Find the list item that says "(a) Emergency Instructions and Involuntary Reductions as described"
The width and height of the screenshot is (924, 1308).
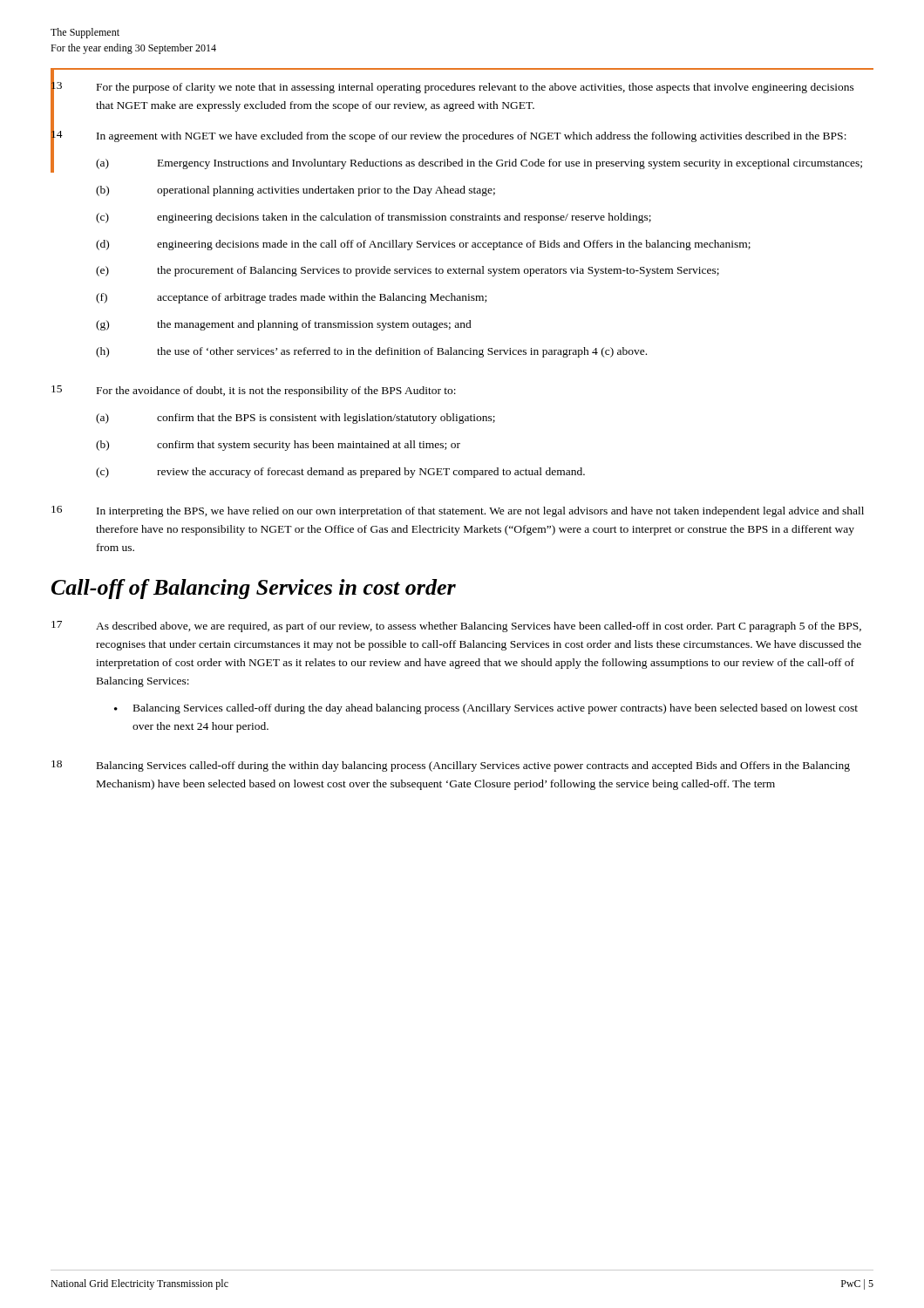point(485,163)
